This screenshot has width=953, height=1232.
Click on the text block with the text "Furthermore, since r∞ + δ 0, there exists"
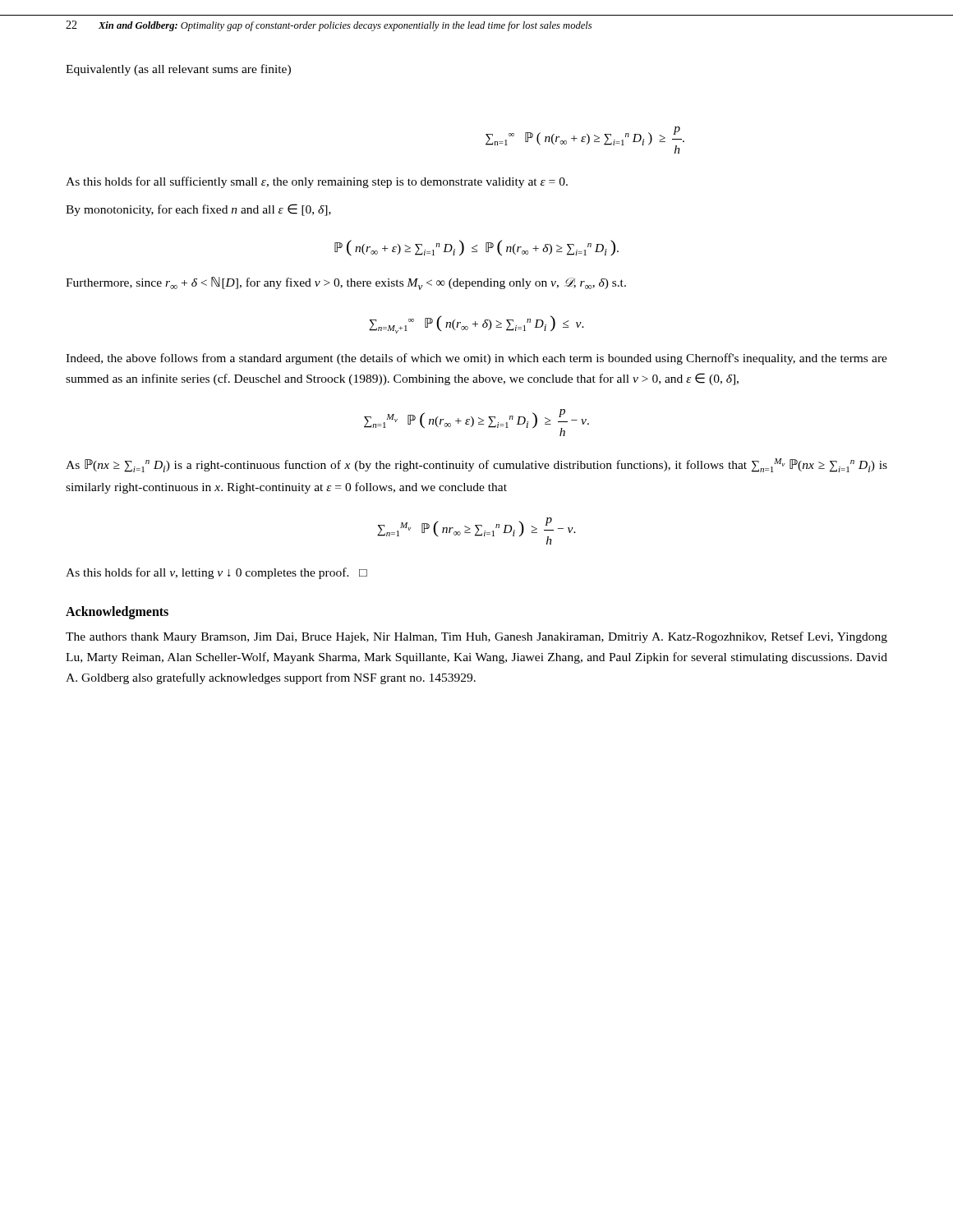[346, 284]
